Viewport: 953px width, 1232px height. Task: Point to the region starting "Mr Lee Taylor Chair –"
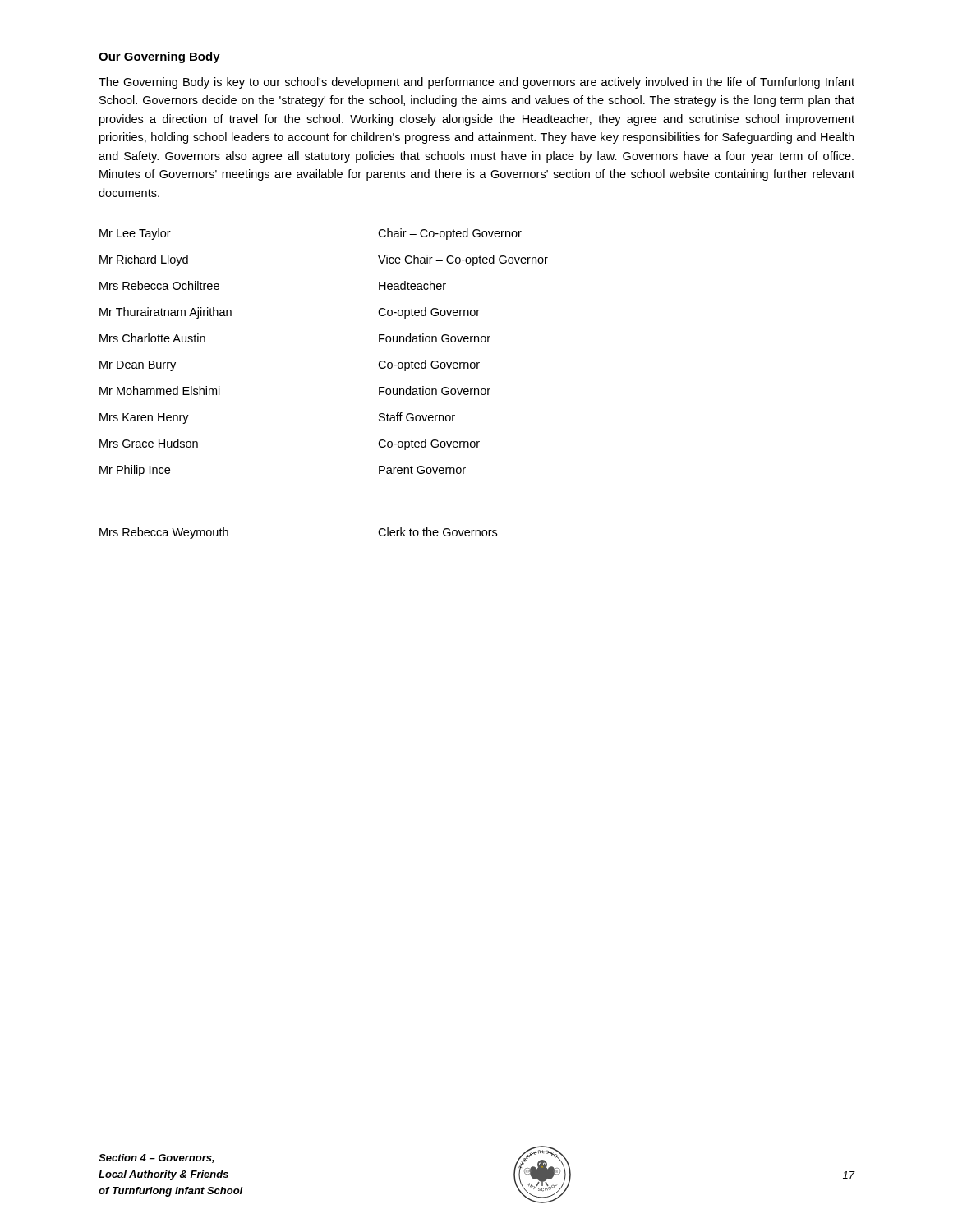coord(476,234)
